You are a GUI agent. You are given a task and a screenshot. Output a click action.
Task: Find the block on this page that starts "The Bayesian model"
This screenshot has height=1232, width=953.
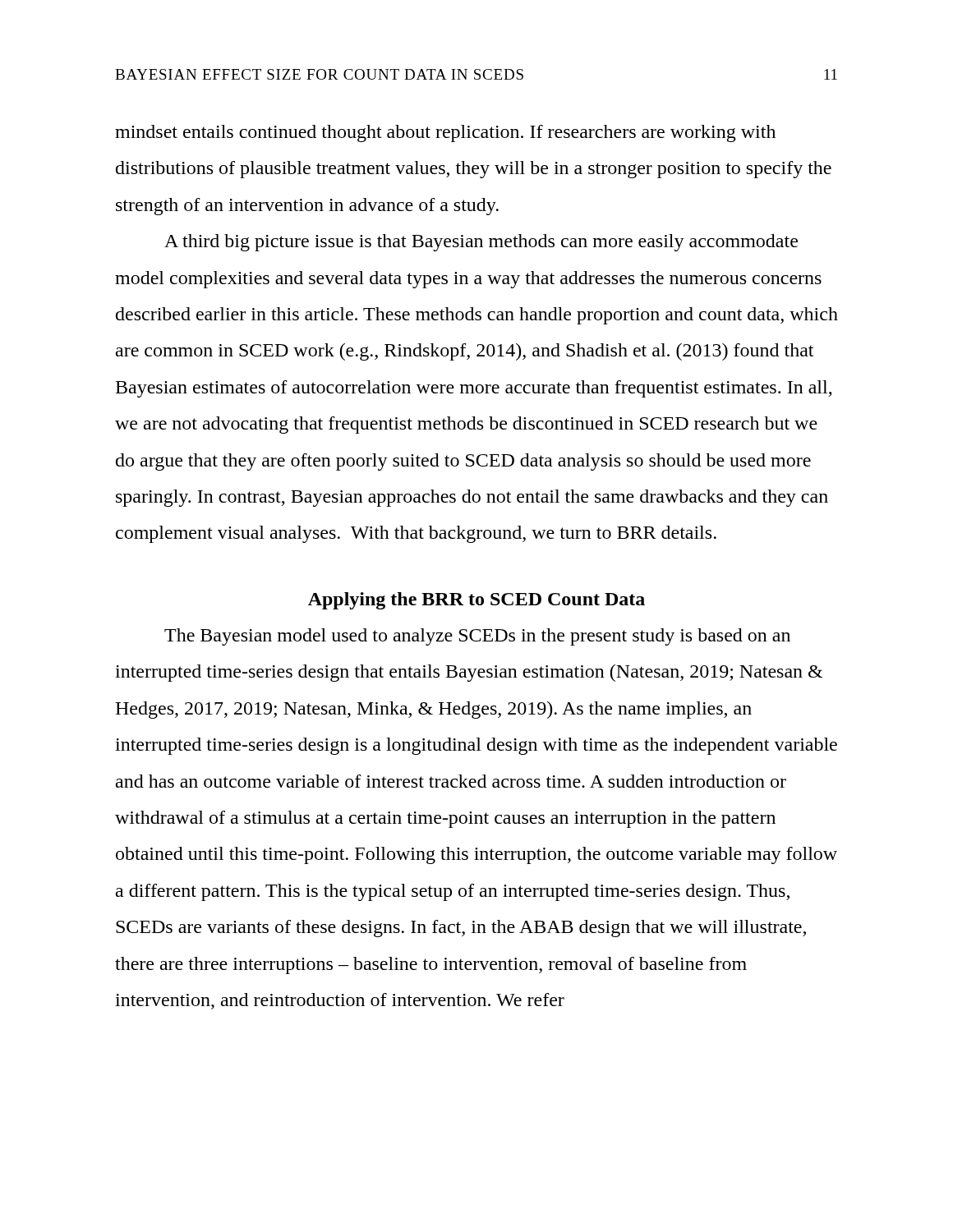pos(476,817)
